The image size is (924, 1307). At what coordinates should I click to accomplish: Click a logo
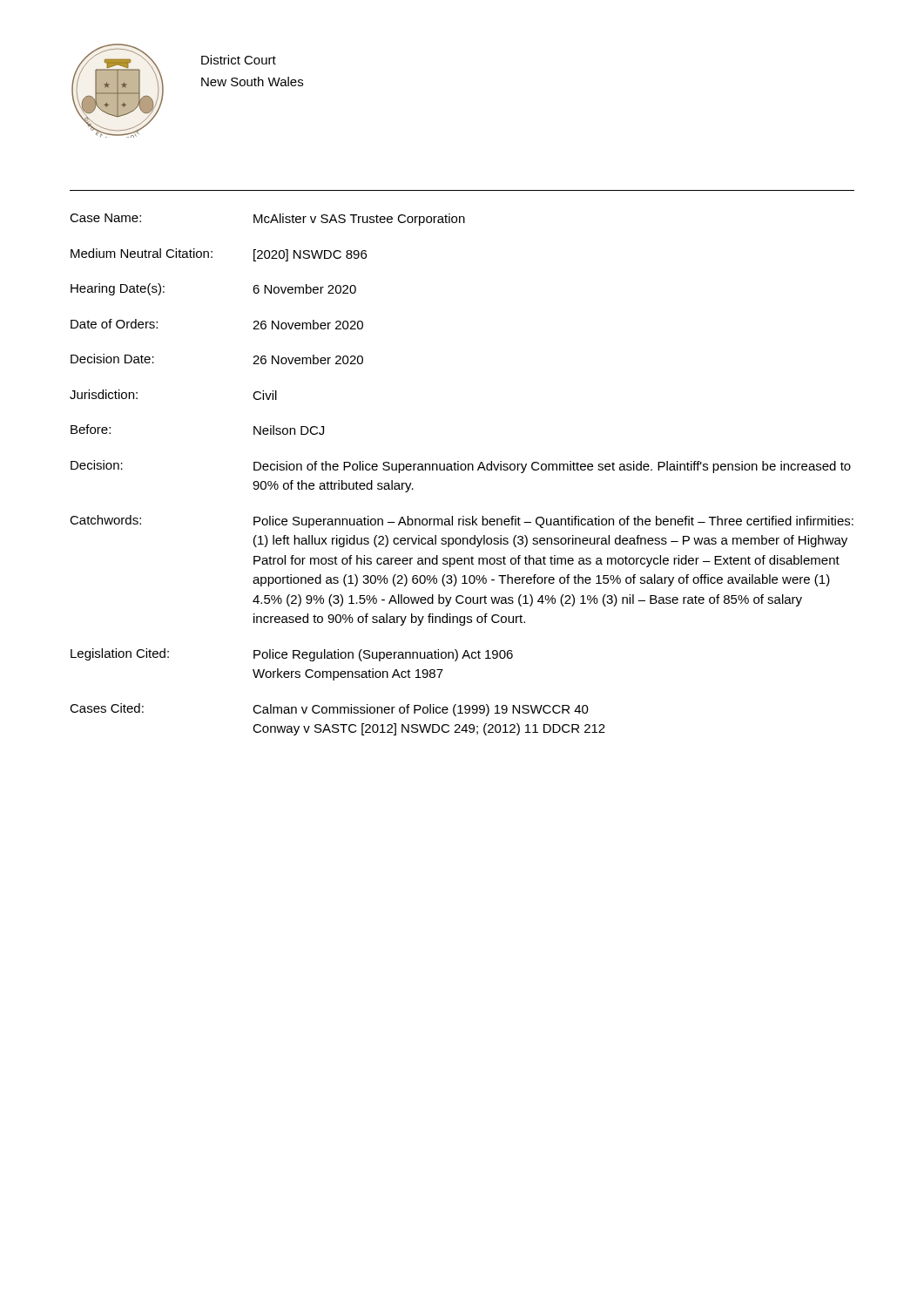118,91
